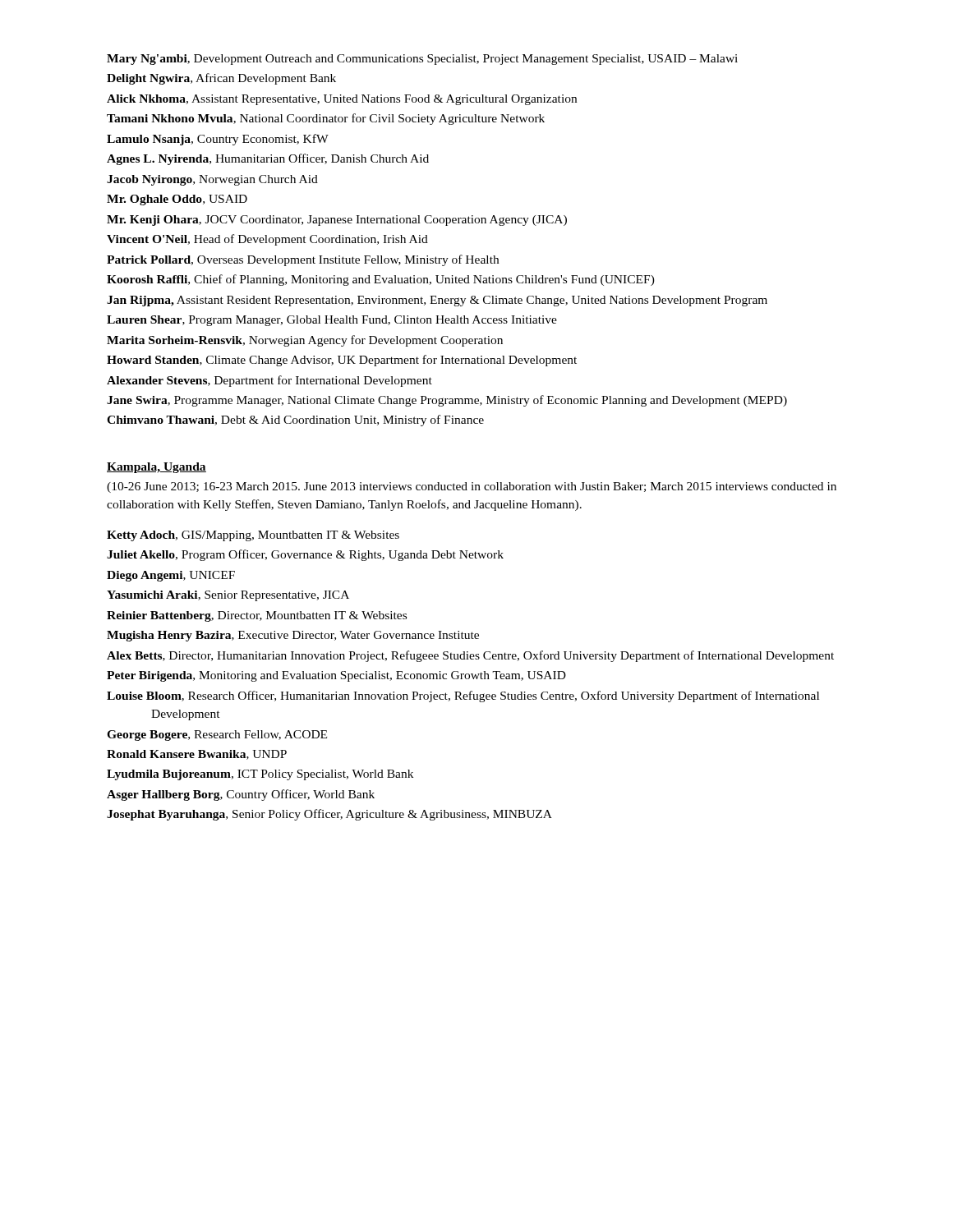The width and height of the screenshot is (953, 1232).
Task: Select the list item that says "Asger Hallberg Borg, Country Officer, World Bank"
Action: coord(241,794)
